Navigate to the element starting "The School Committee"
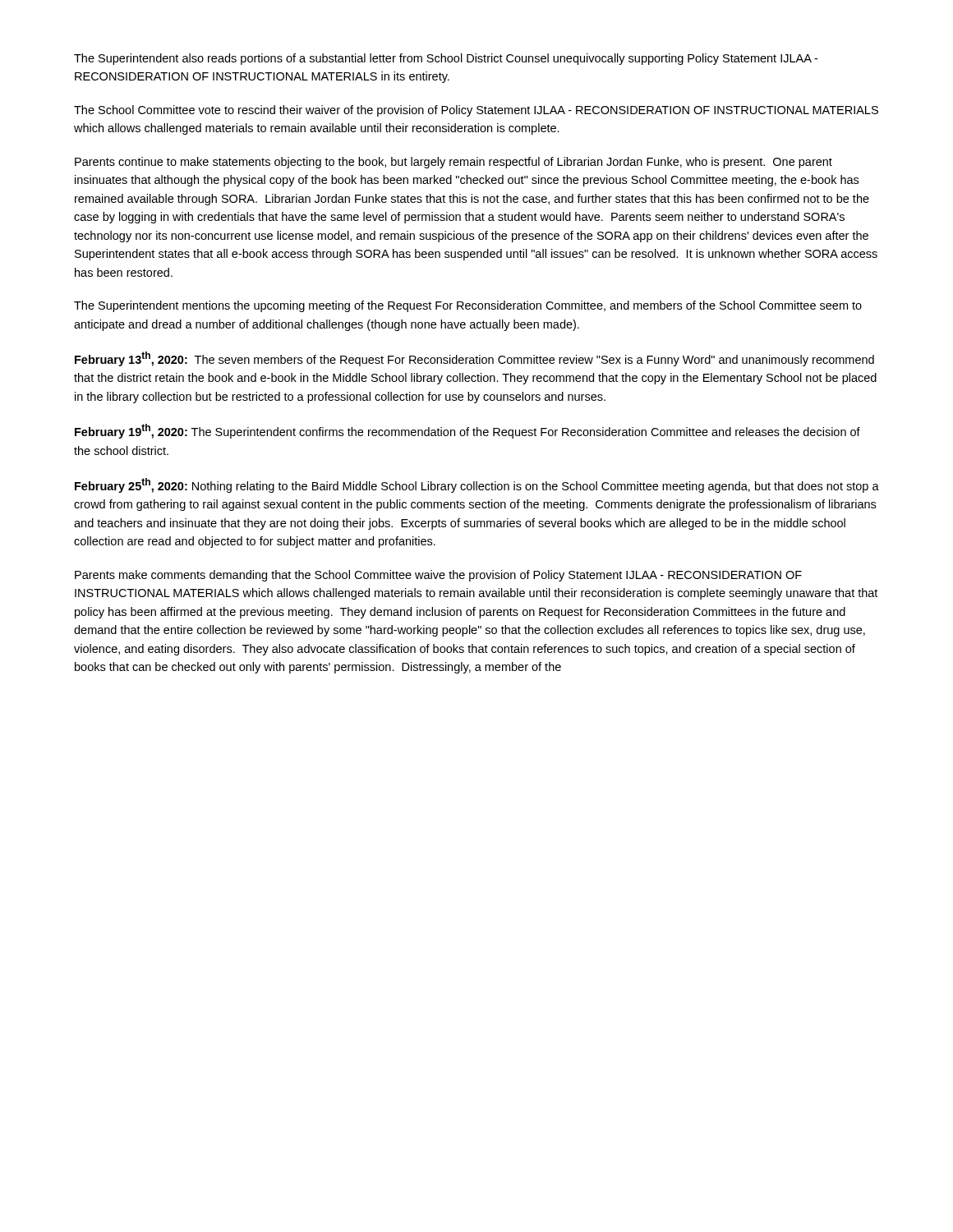This screenshot has height=1232, width=953. [x=476, y=119]
